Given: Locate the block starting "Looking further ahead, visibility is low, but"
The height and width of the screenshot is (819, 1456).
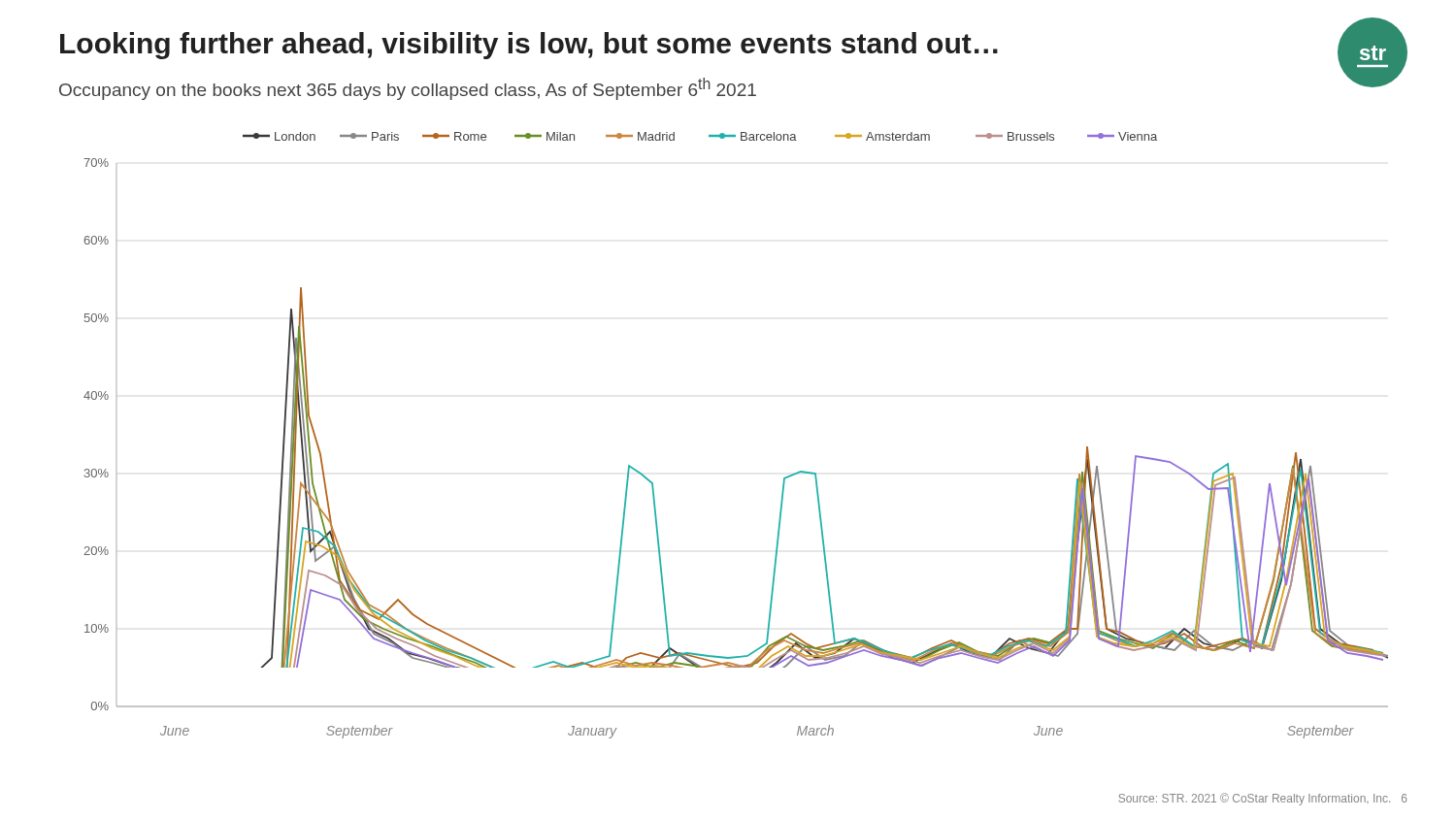Looking at the screenshot, I should click(x=529, y=43).
